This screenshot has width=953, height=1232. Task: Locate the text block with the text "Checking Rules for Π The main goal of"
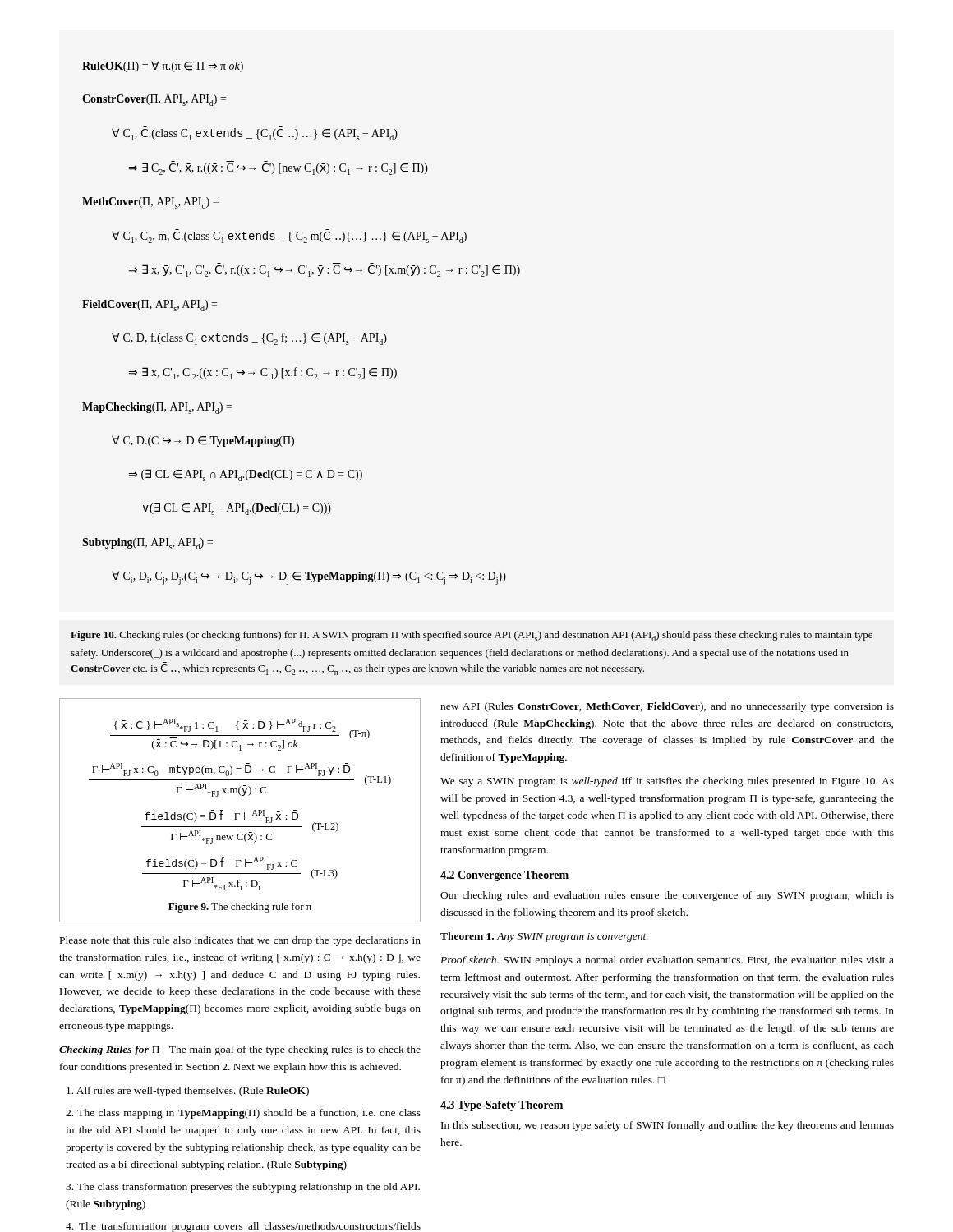tap(240, 1059)
